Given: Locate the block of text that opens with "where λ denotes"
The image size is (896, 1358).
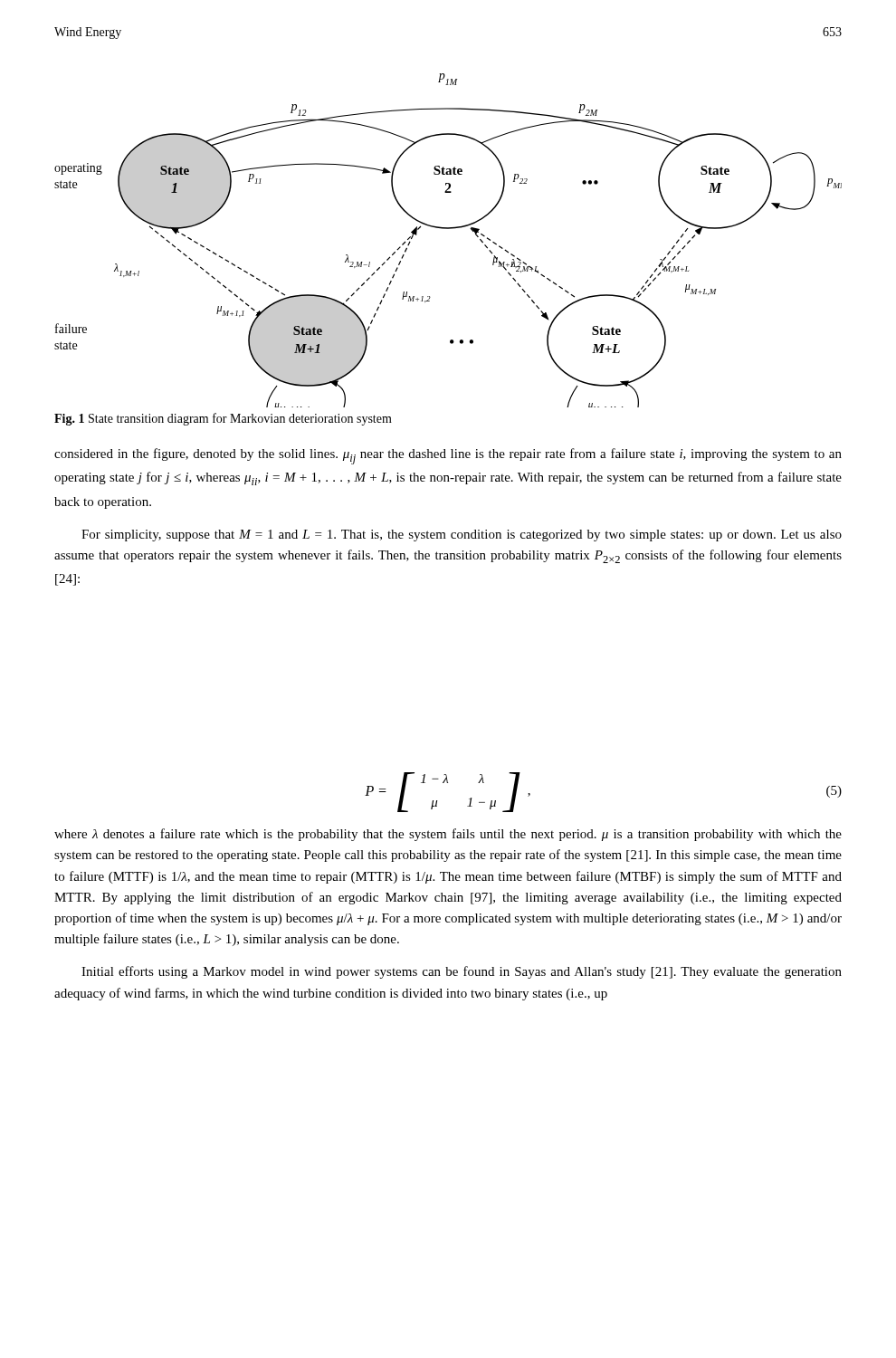Looking at the screenshot, I should pos(448,914).
